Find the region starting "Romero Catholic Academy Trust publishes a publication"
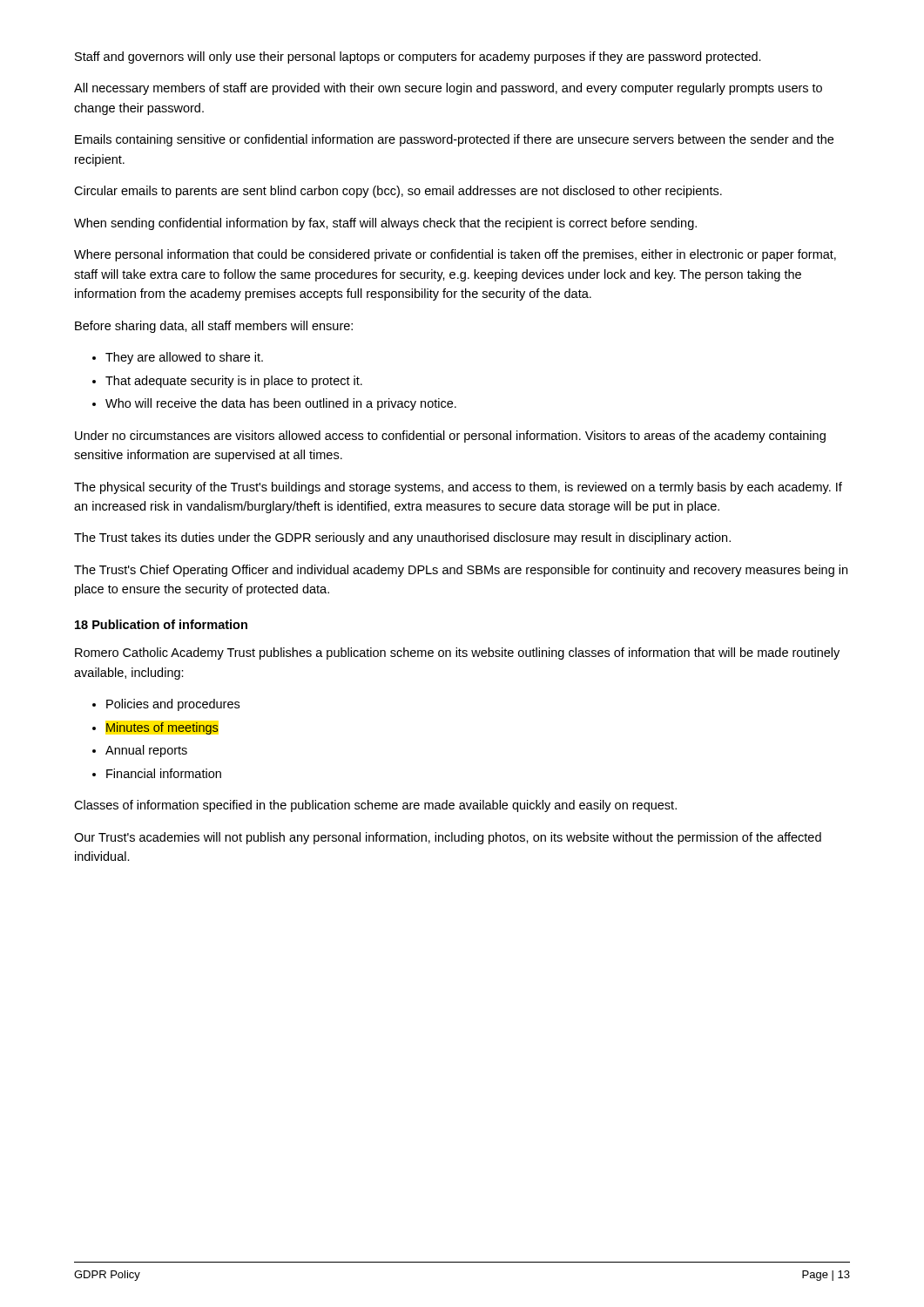924x1307 pixels. 457,663
